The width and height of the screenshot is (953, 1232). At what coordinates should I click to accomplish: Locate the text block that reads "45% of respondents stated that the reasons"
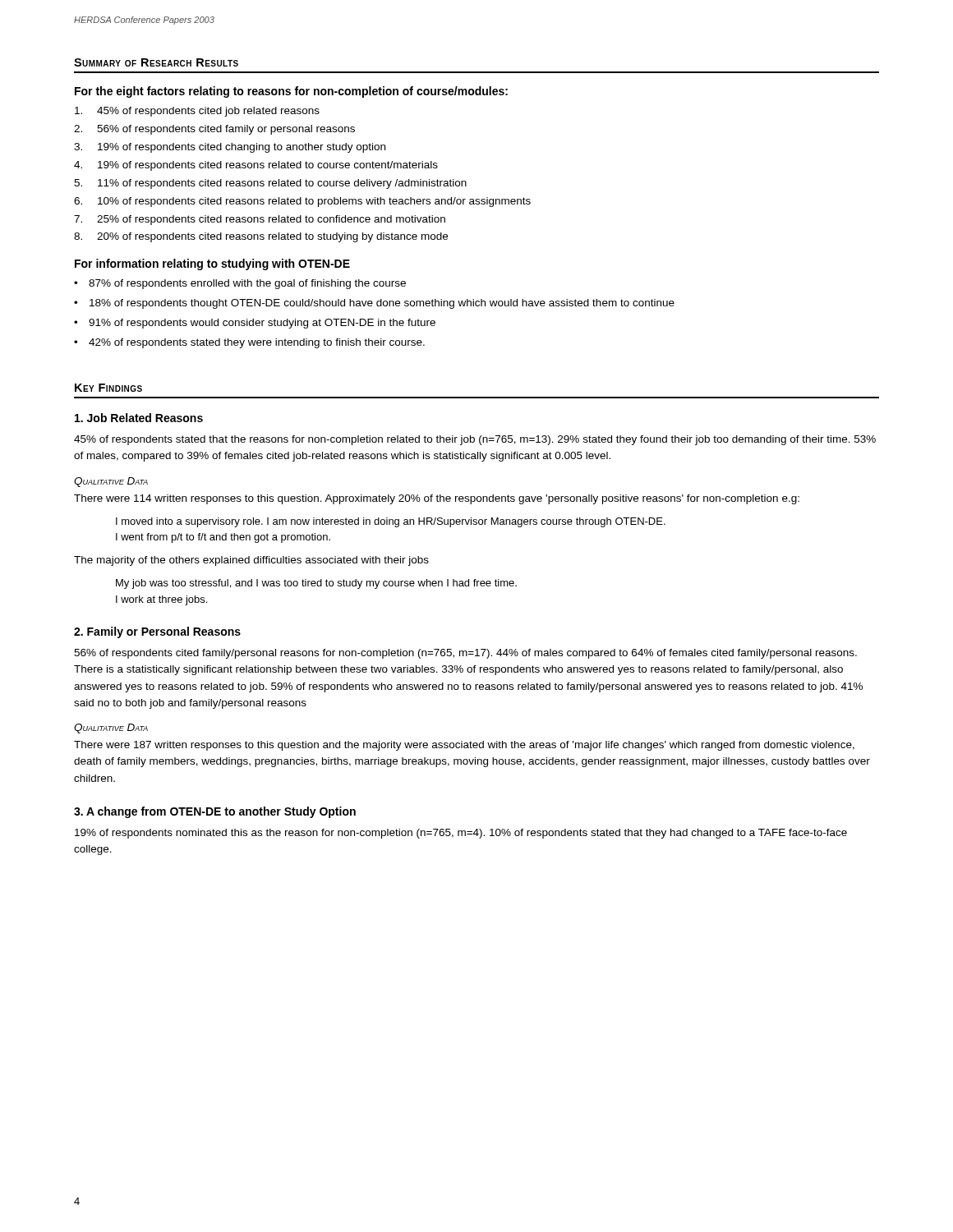(475, 447)
